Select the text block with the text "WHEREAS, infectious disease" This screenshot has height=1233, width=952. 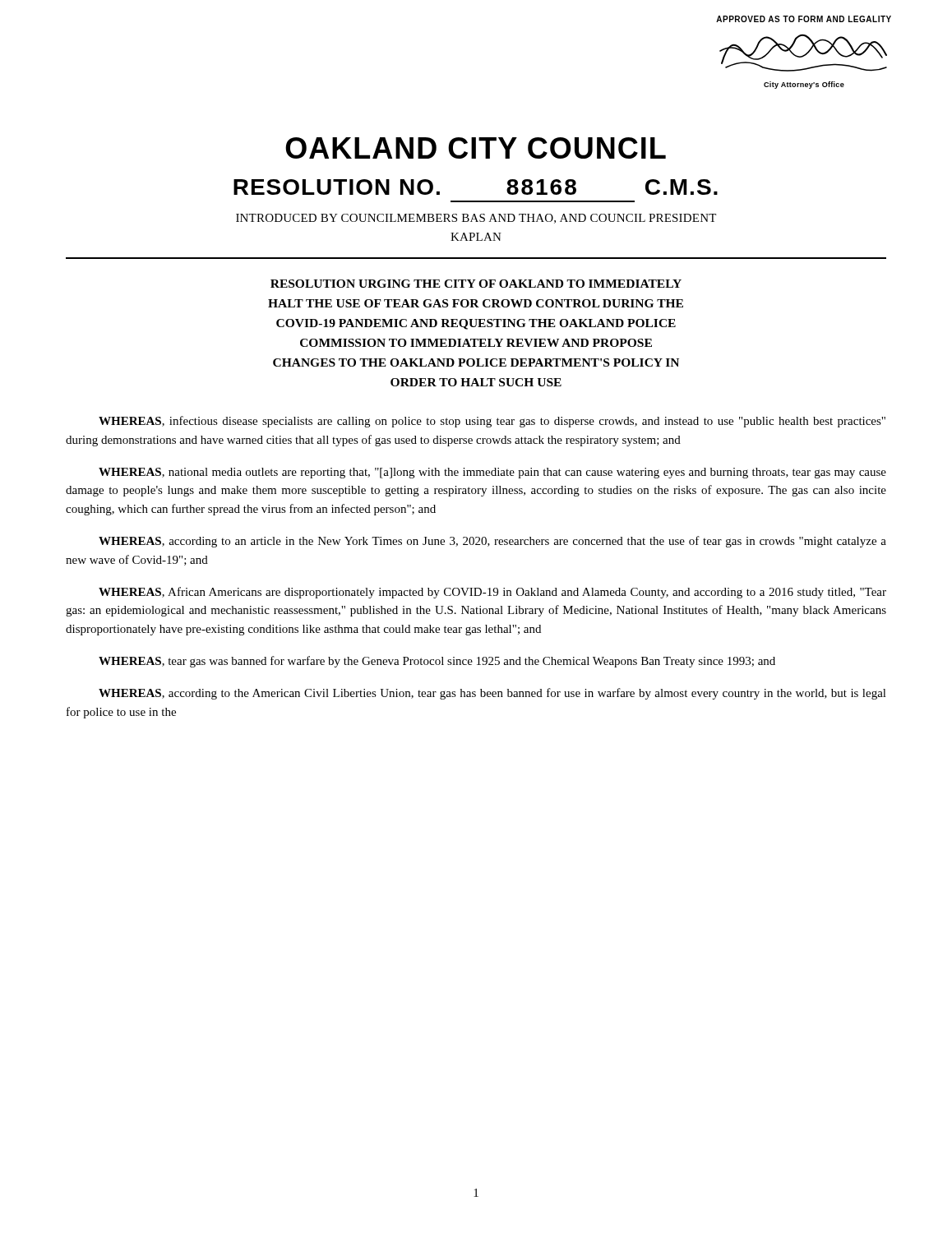point(476,430)
